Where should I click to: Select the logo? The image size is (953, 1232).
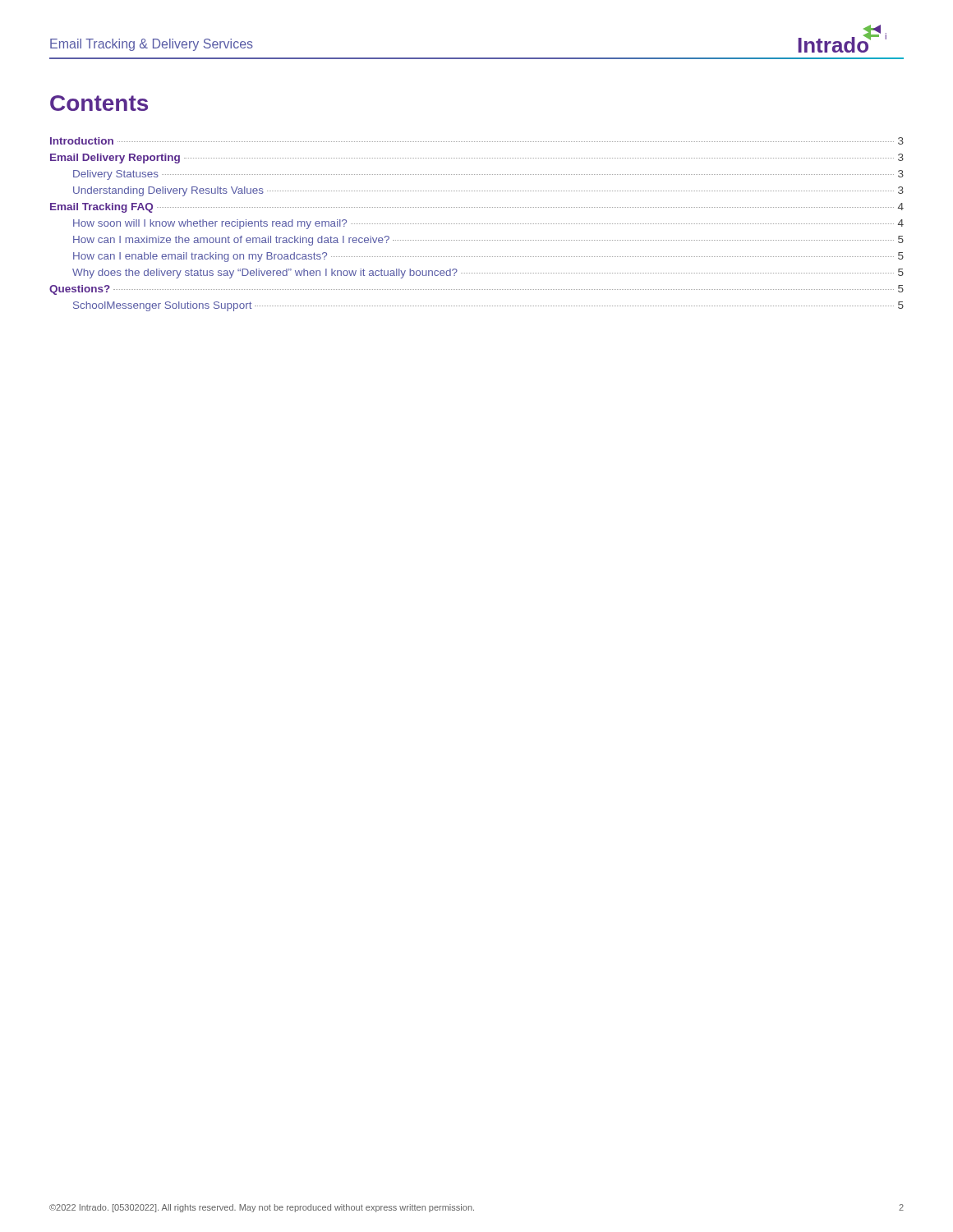(x=850, y=44)
